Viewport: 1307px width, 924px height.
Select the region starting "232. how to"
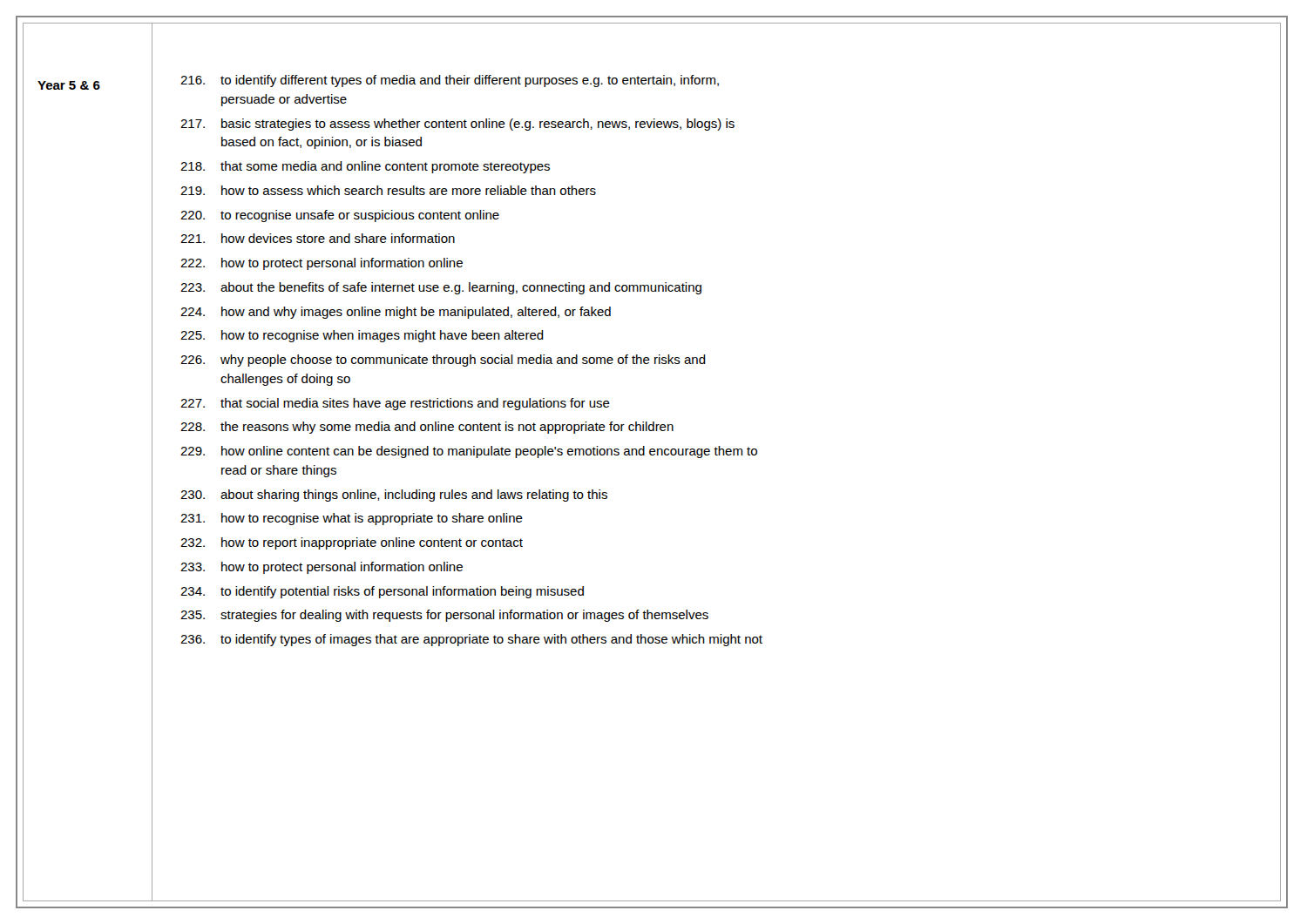click(x=352, y=542)
